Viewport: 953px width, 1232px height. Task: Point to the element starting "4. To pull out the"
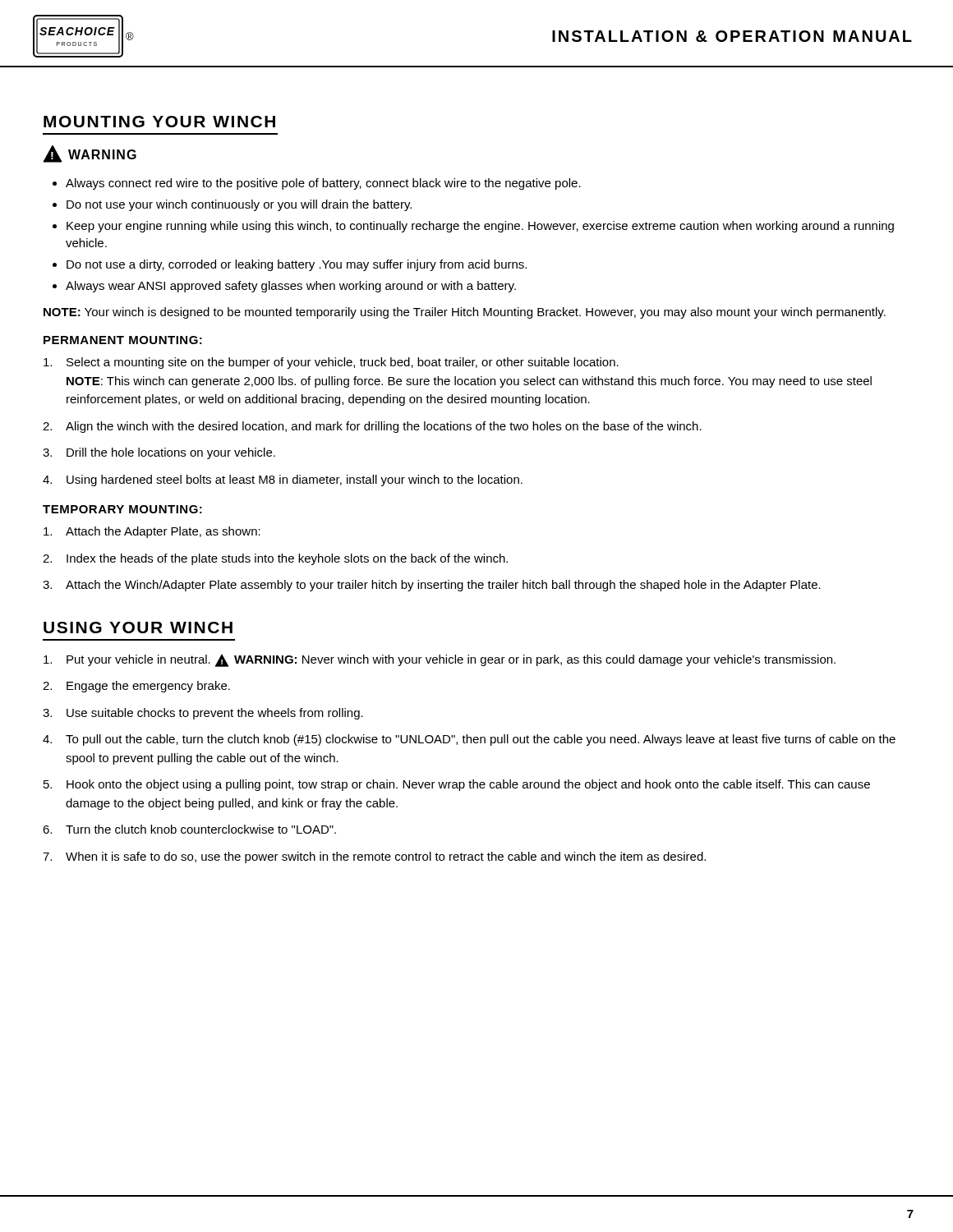[x=476, y=749]
